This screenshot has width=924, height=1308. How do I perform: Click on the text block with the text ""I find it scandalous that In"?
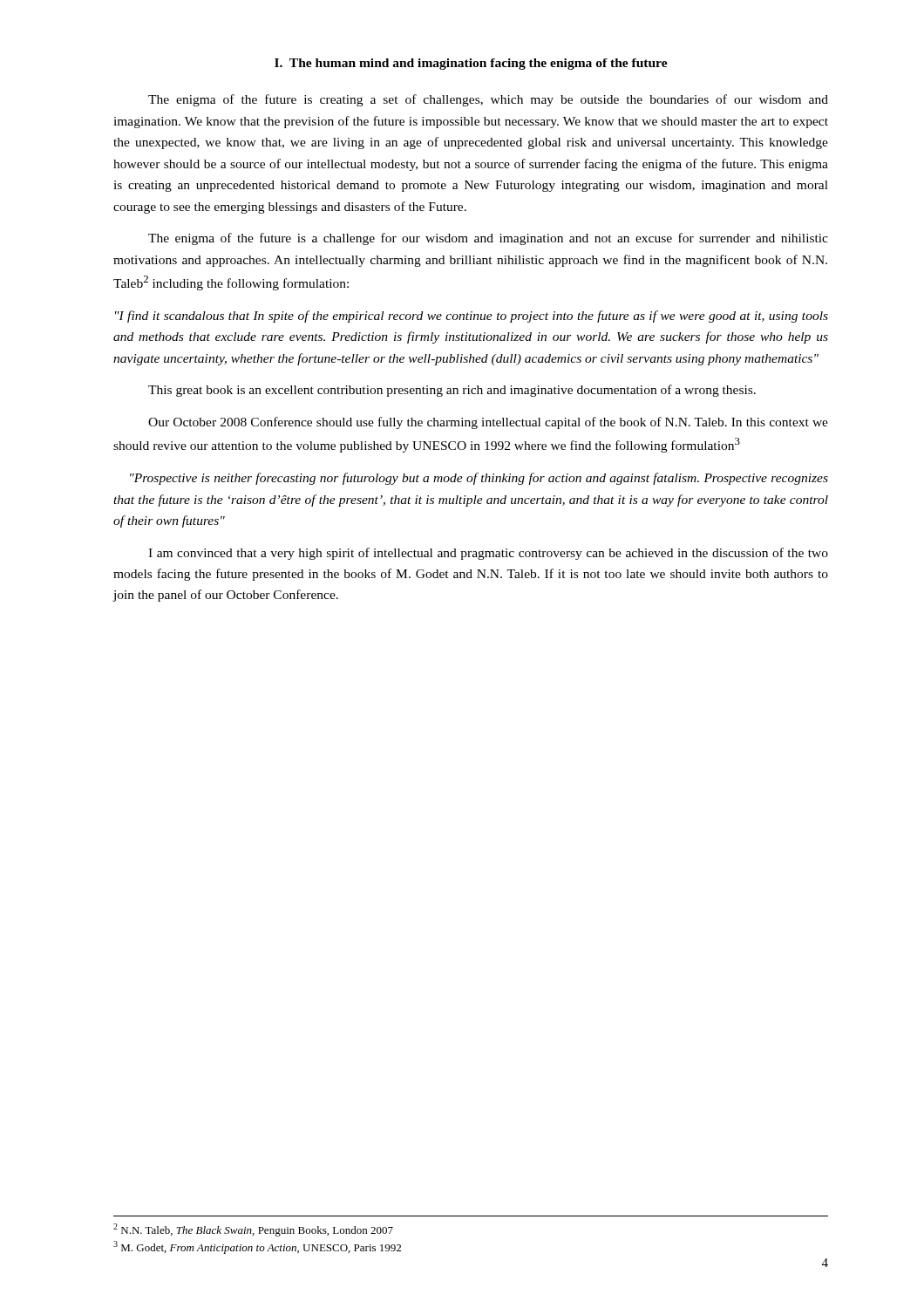tap(471, 337)
